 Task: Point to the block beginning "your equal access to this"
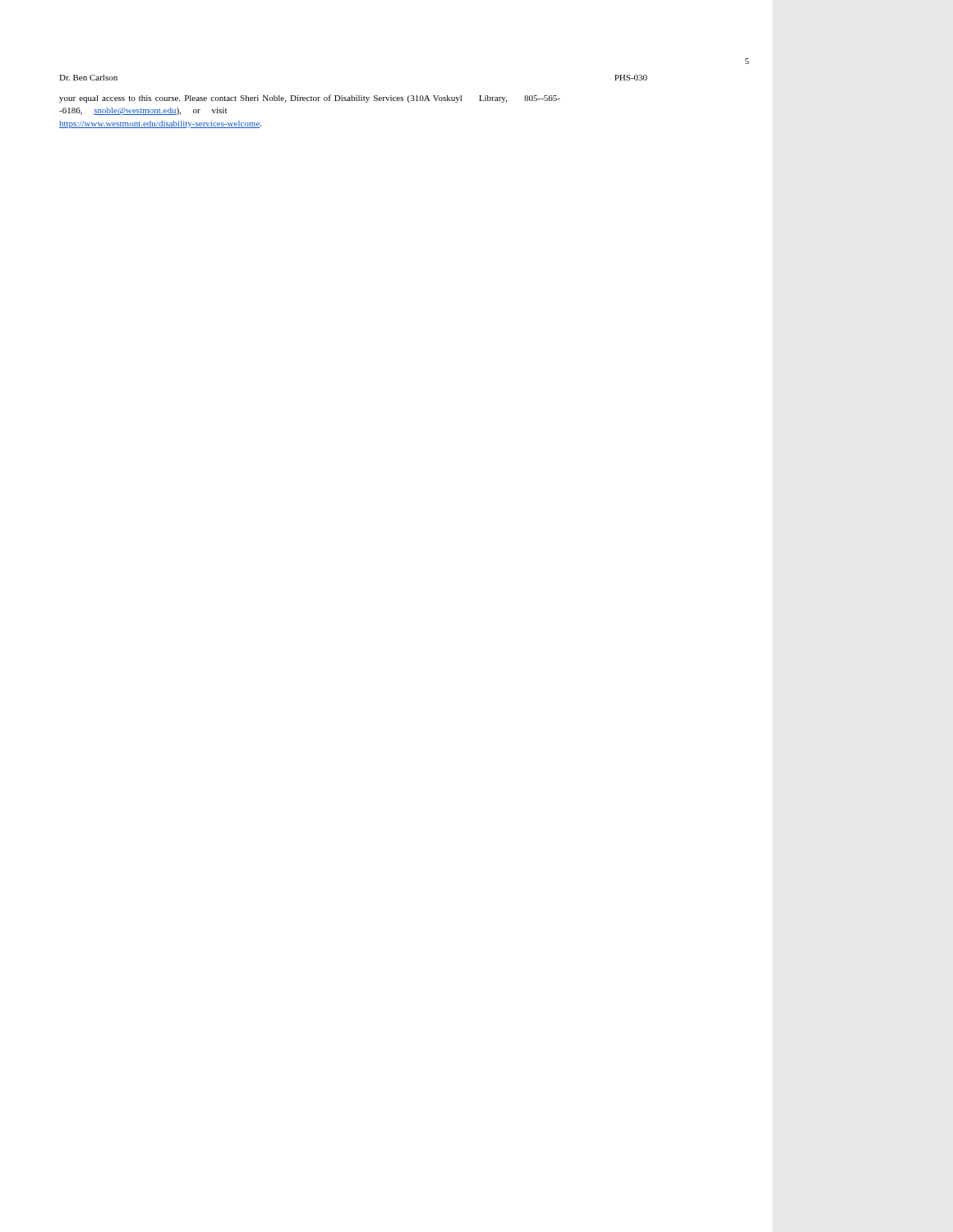pos(310,110)
